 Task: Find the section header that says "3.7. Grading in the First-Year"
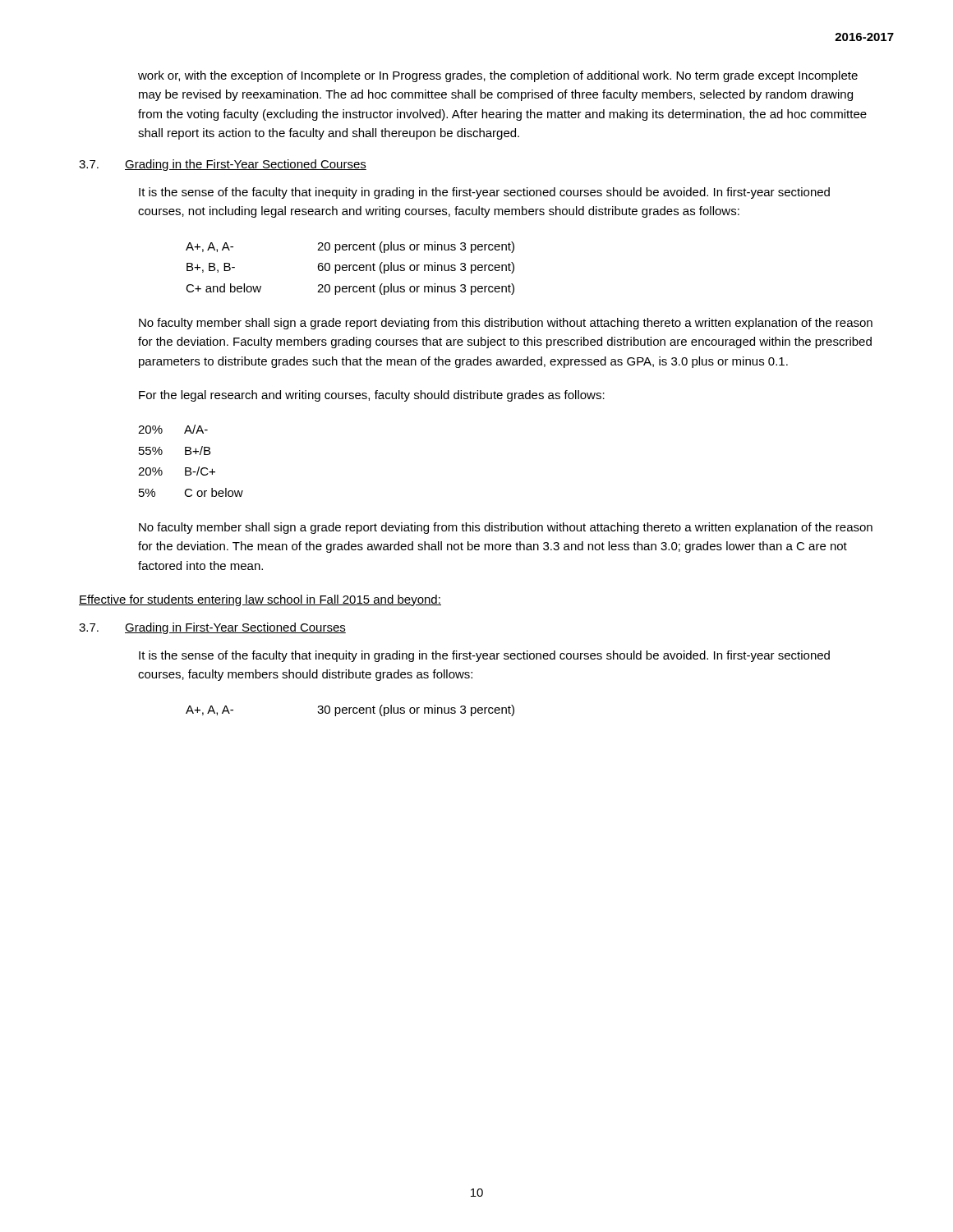click(223, 164)
